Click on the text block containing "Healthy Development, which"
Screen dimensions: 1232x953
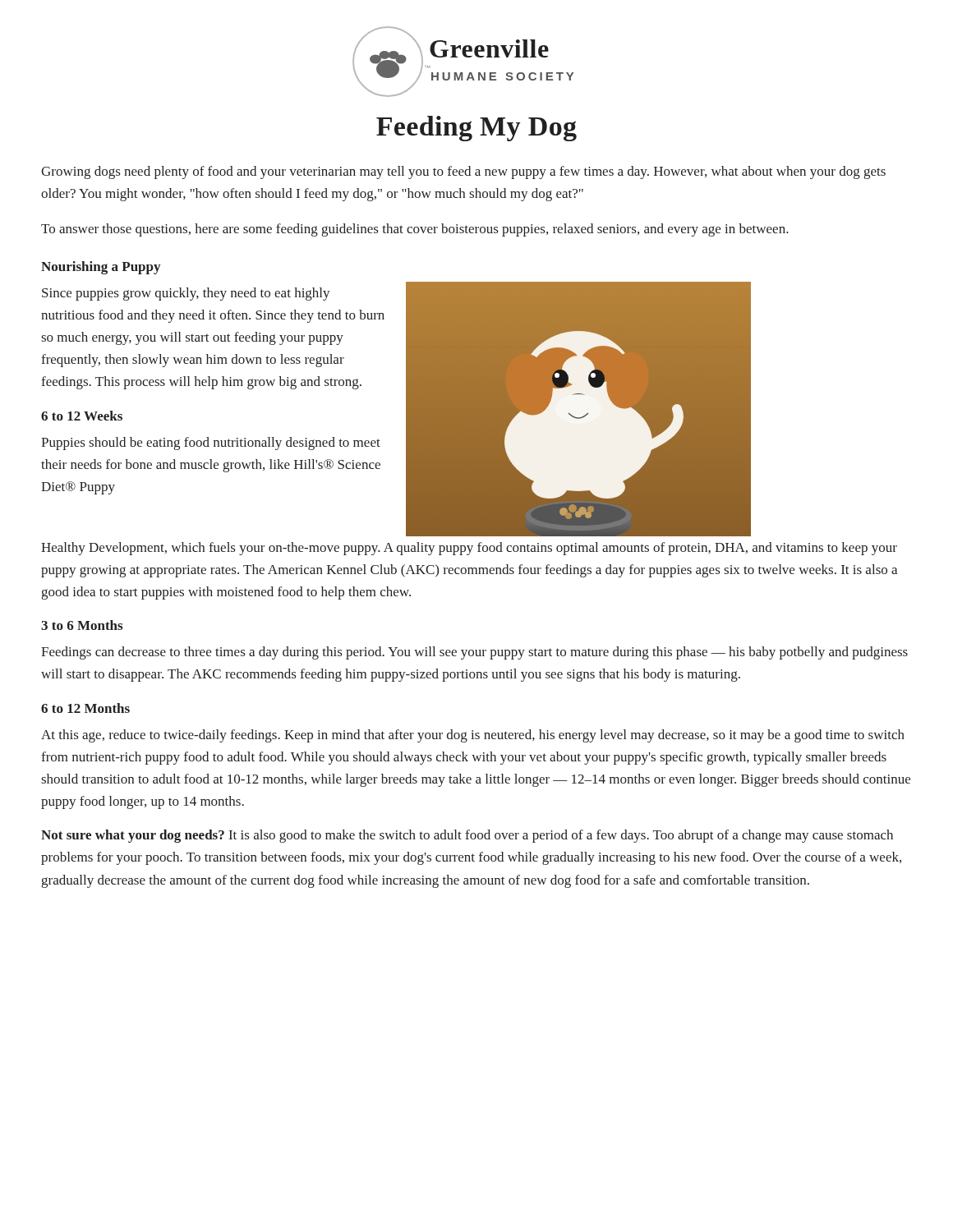[x=469, y=569]
